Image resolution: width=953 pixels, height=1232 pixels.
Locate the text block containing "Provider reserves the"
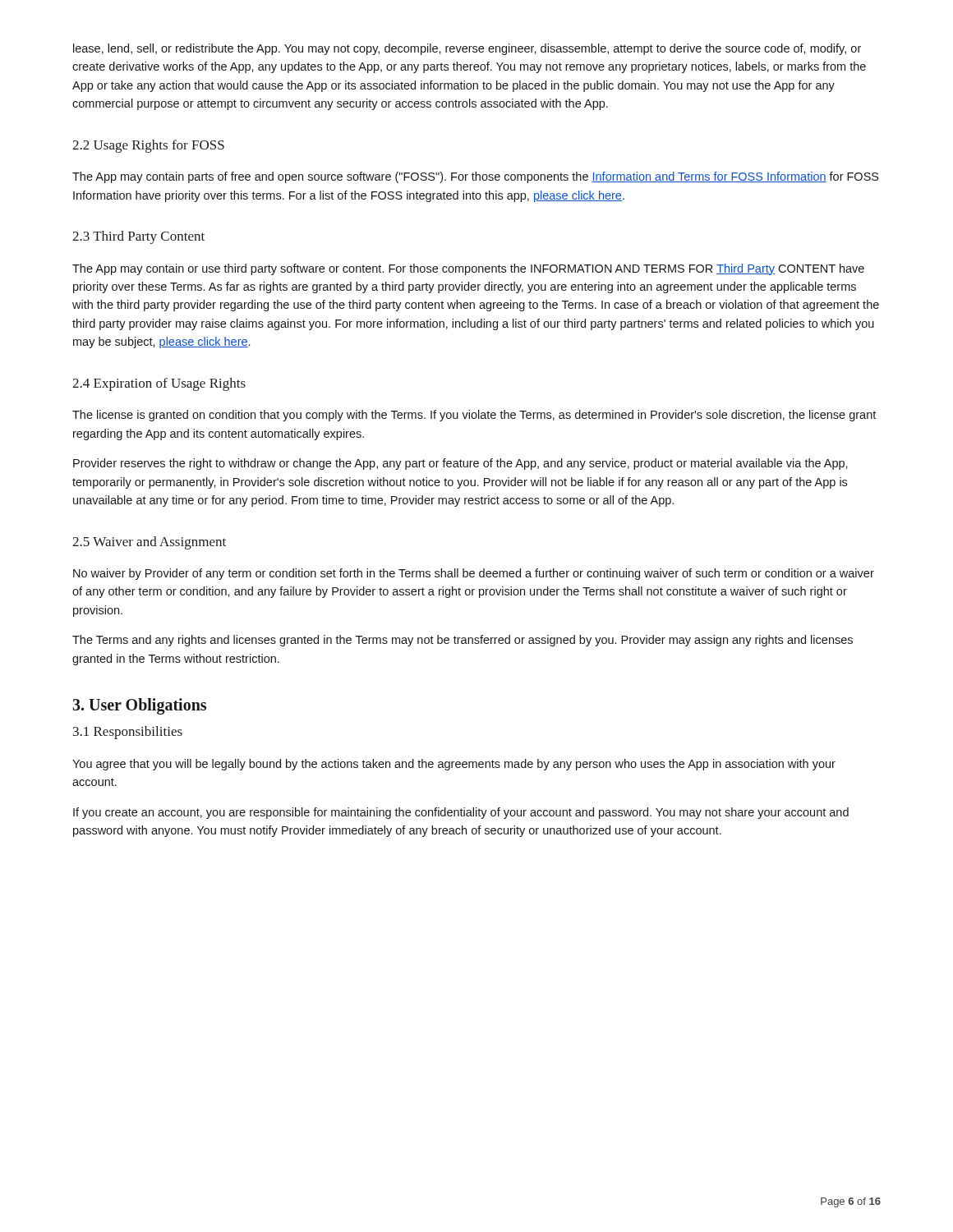pos(476,482)
